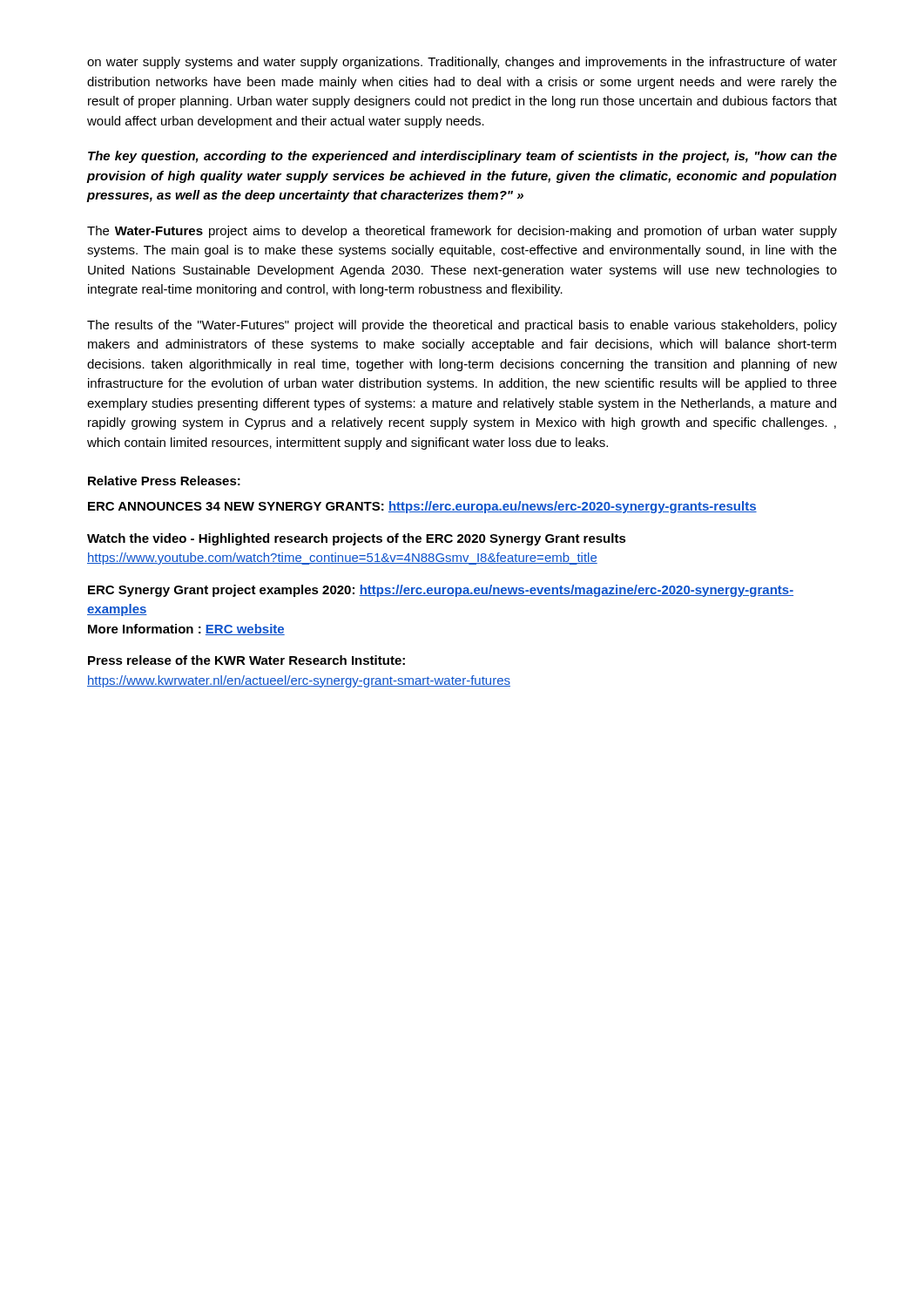Locate the text starting "The Water-Futures project aims to"
This screenshot has width=924, height=1307.
(462, 259)
